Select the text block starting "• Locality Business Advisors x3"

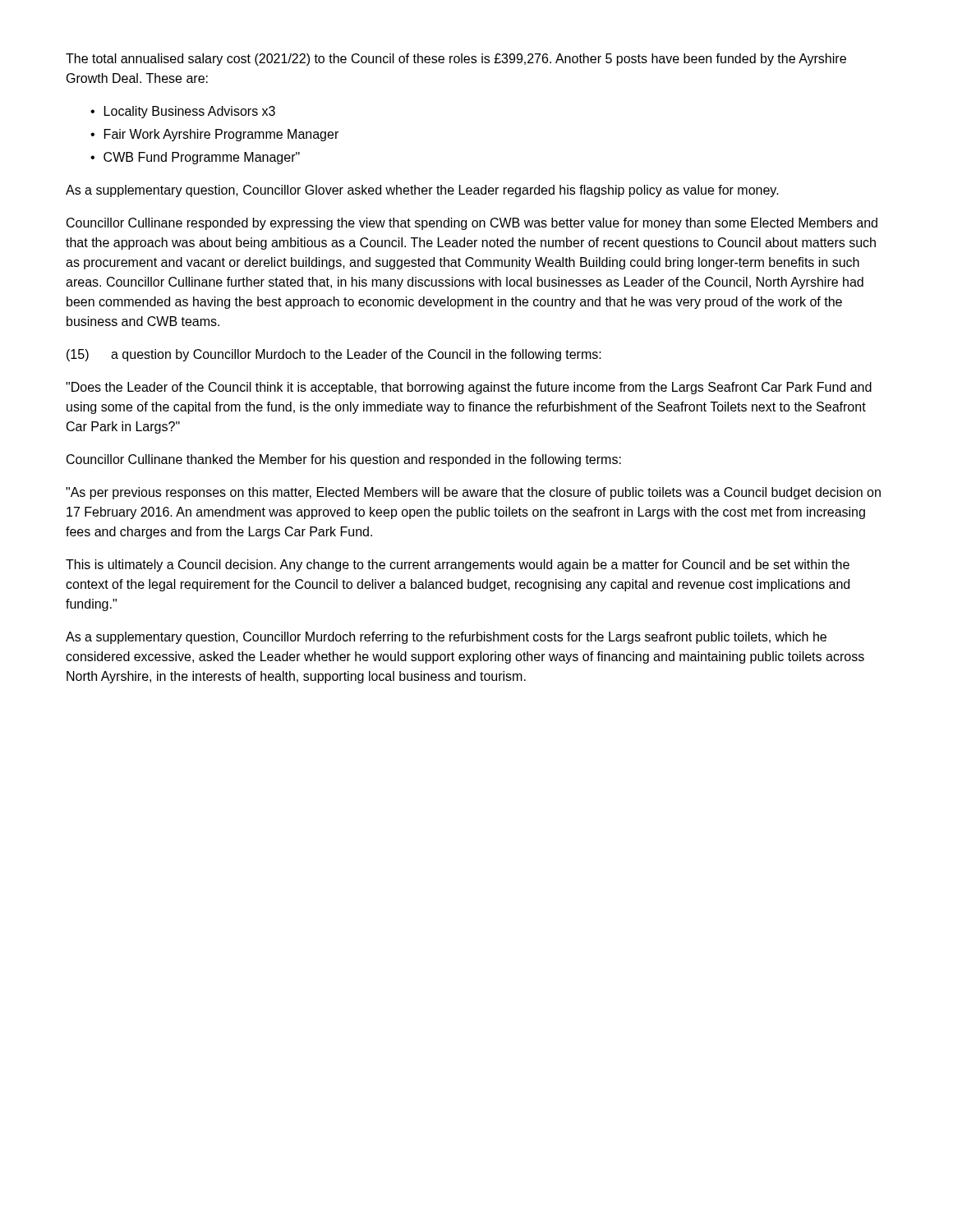[x=183, y=112]
